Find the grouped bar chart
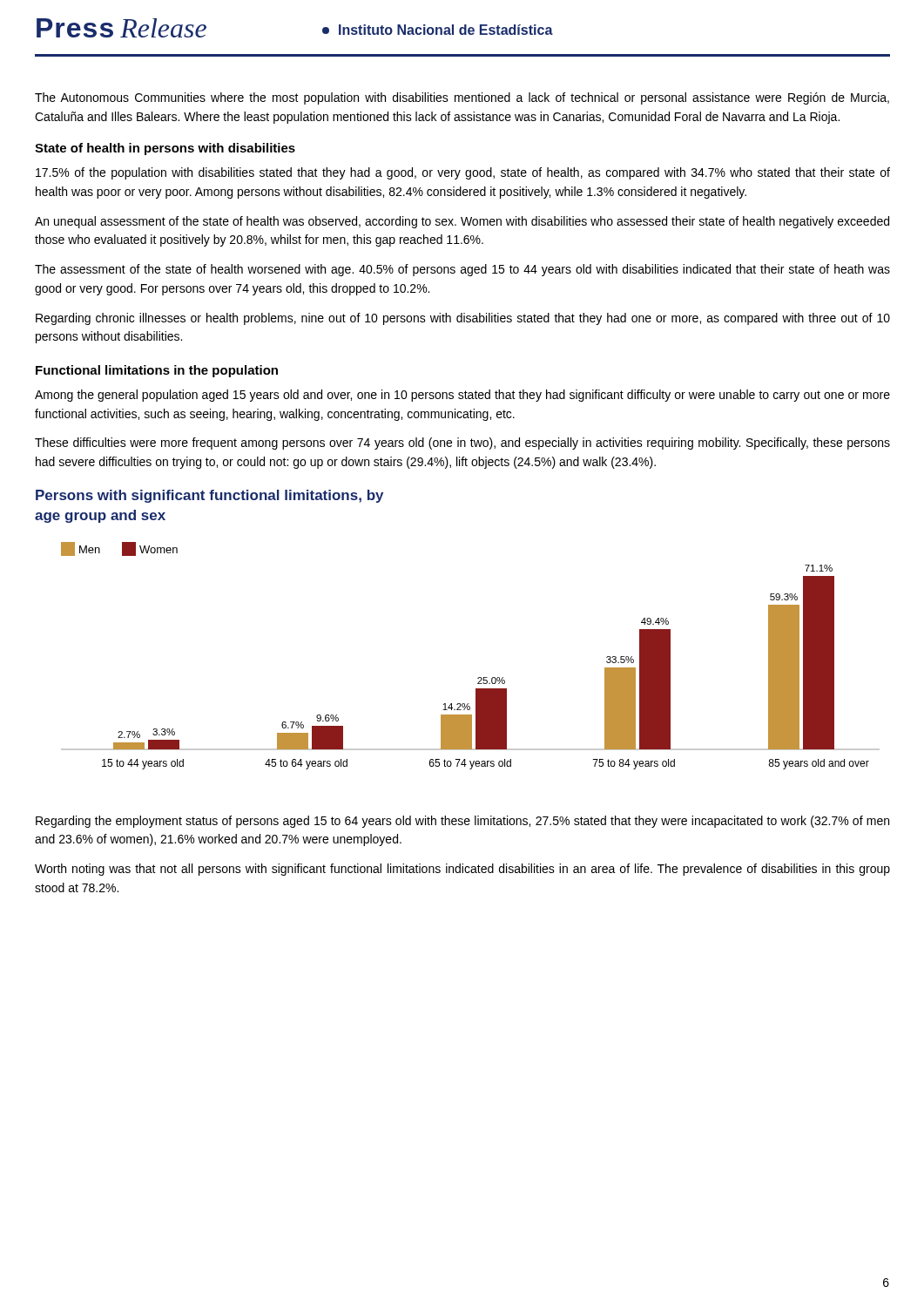Screen dimensions: 1307x924 [462, 668]
